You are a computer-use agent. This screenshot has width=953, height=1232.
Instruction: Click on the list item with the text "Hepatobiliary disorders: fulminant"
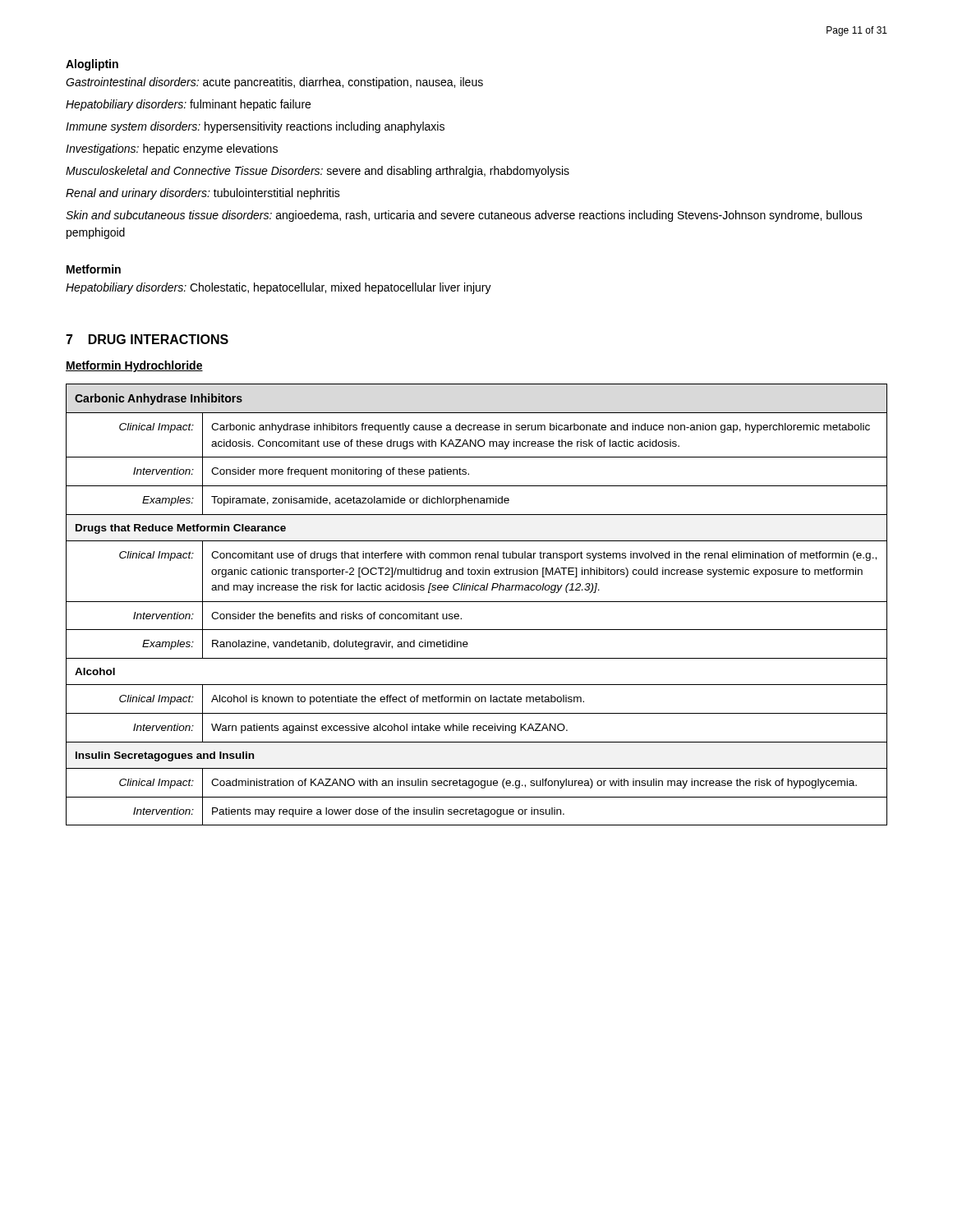(x=189, y=104)
